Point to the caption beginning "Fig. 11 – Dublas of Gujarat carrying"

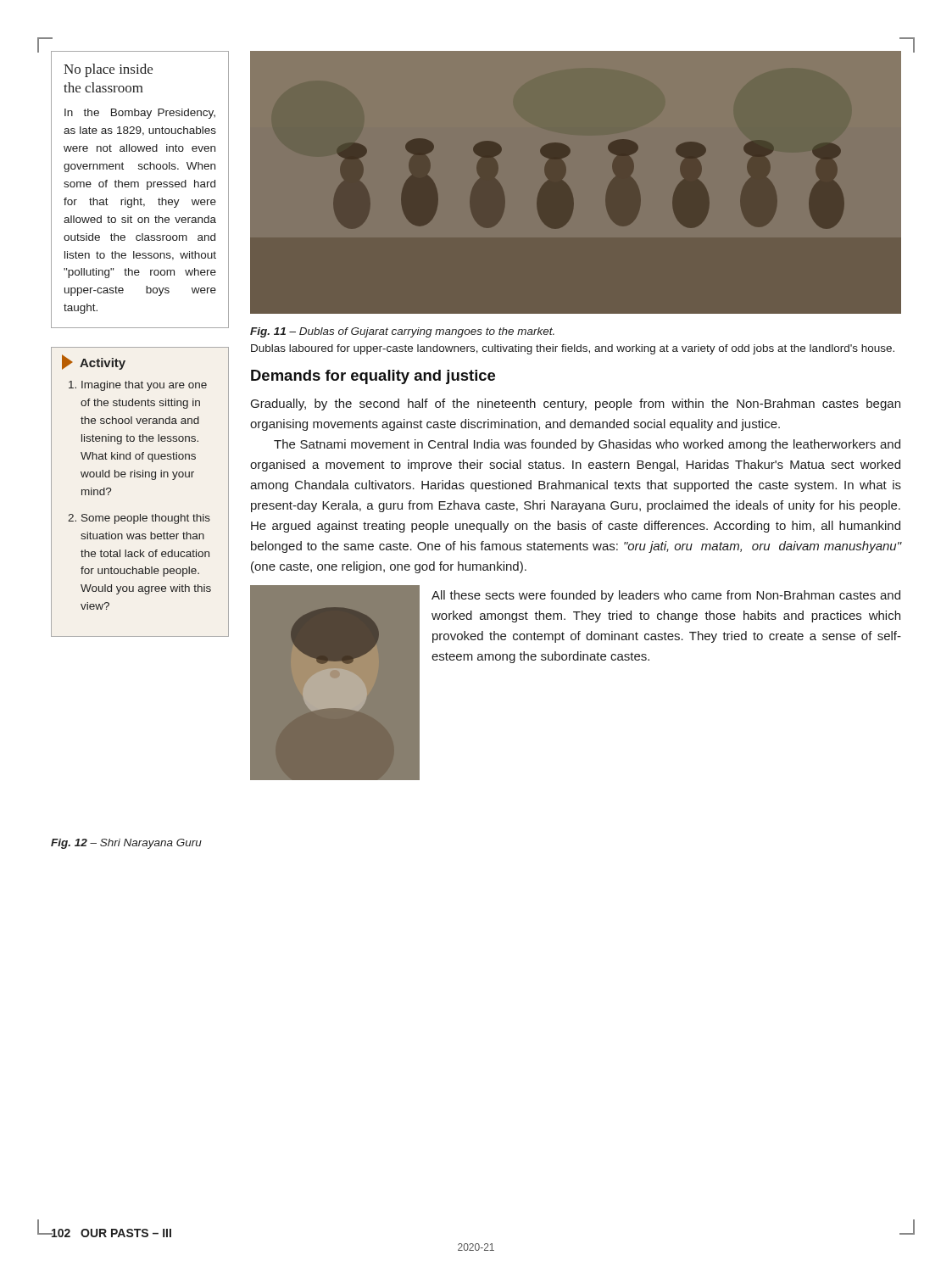pyautogui.click(x=573, y=340)
